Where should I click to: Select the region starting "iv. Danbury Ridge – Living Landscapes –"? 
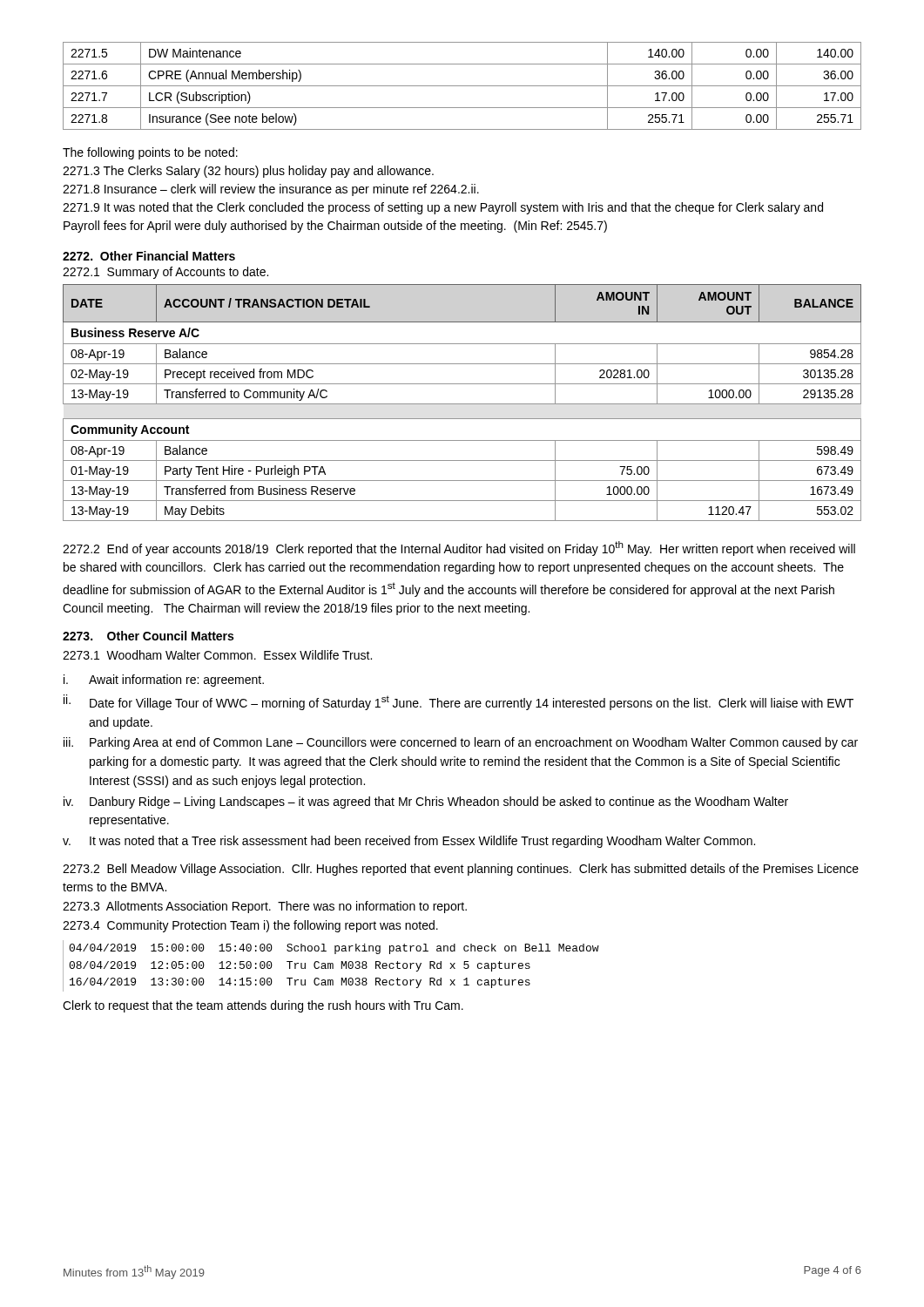tap(462, 811)
